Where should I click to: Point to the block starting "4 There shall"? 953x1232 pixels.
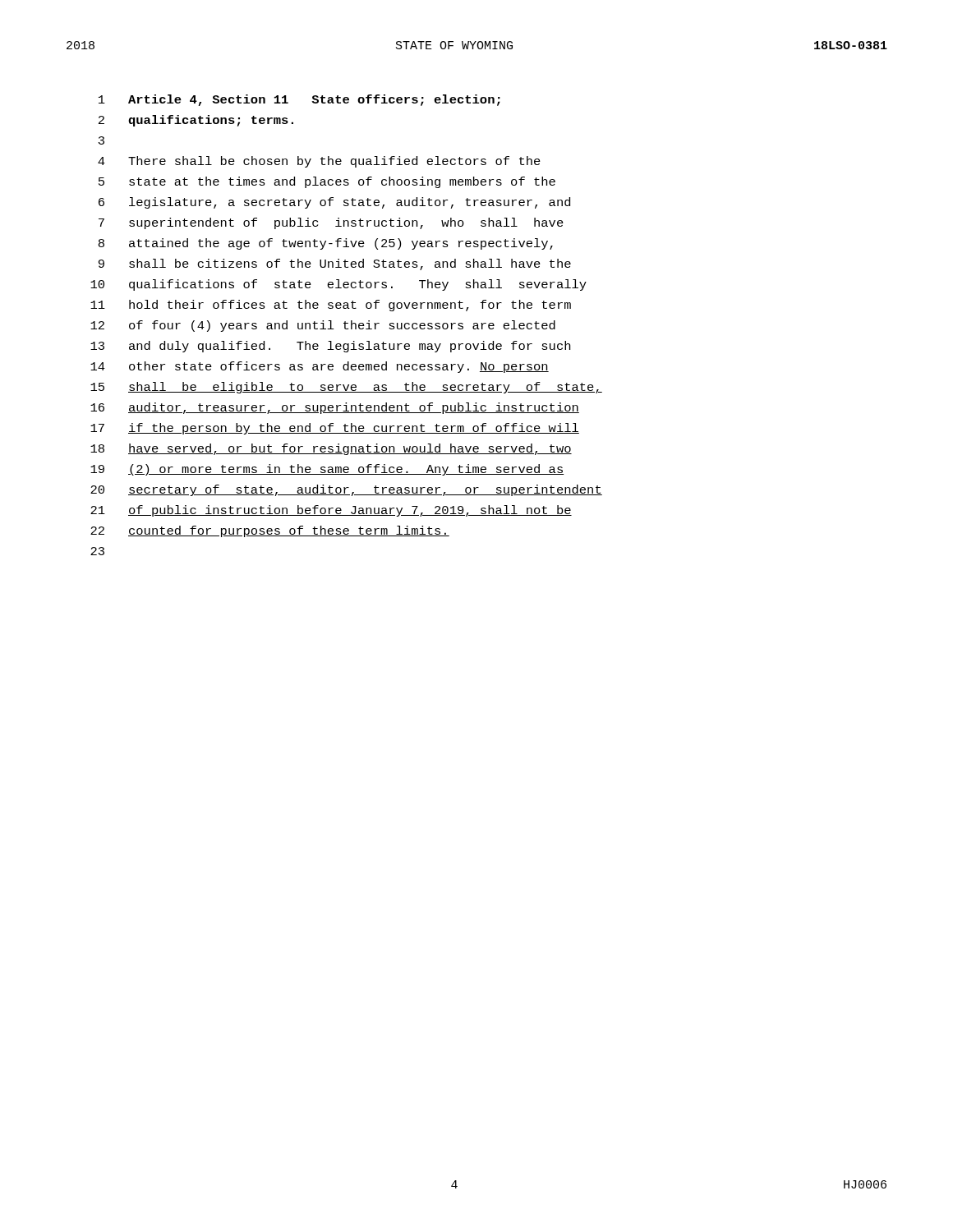303,162
